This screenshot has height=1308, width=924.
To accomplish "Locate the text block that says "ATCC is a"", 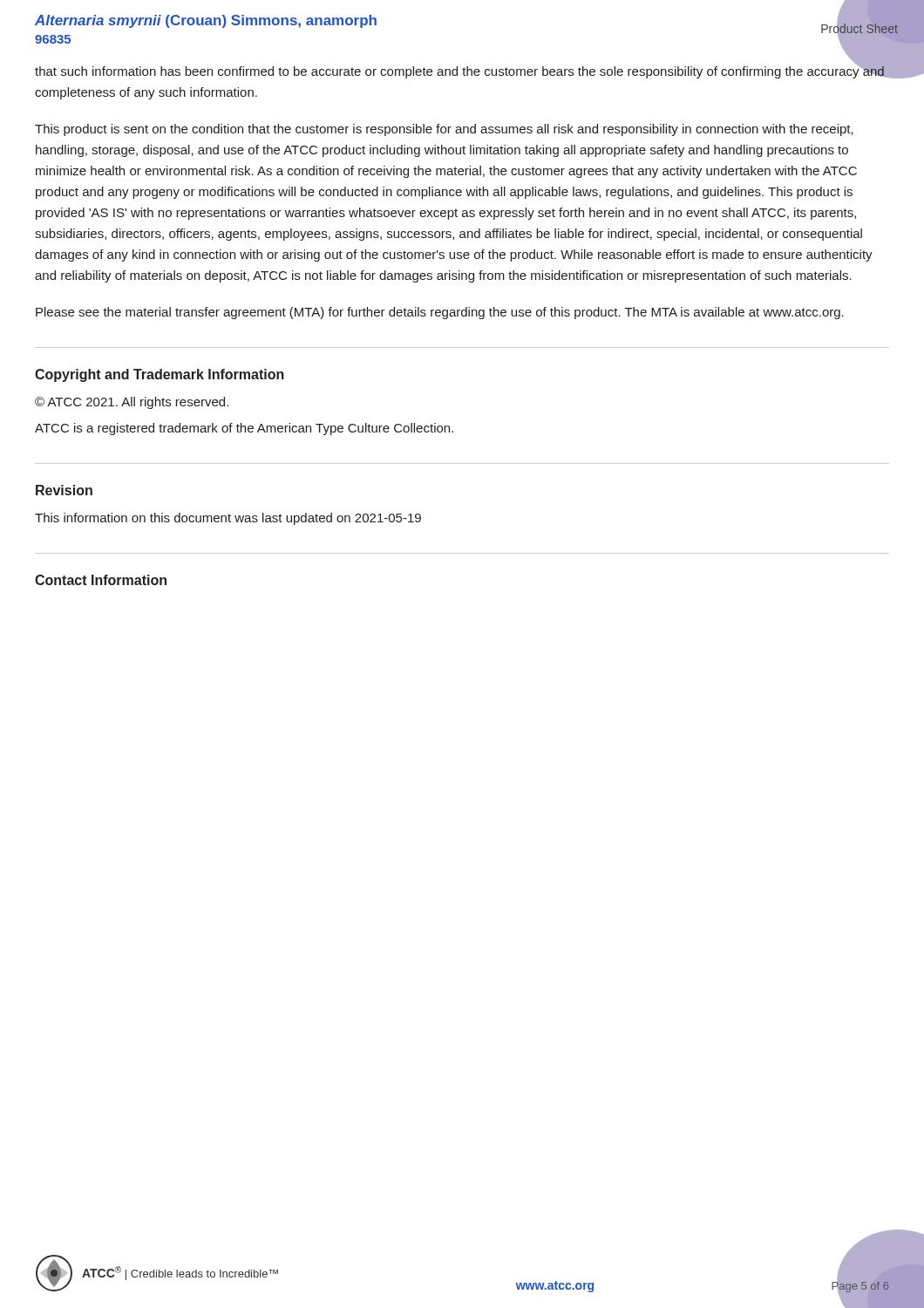I will (245, 428).
